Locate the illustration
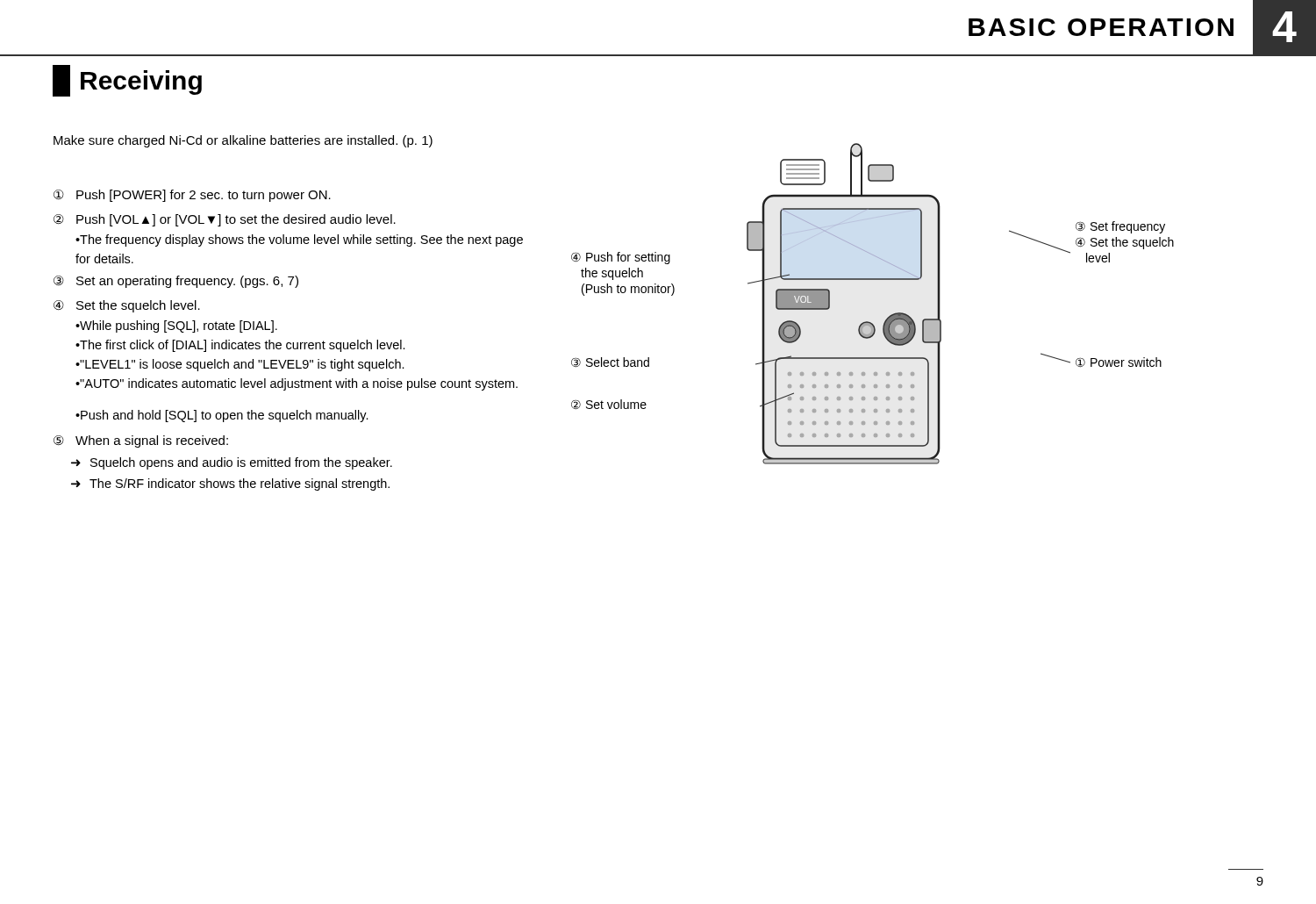The height and width of the screenshot is (904, 1316). (x=908, y=336)
